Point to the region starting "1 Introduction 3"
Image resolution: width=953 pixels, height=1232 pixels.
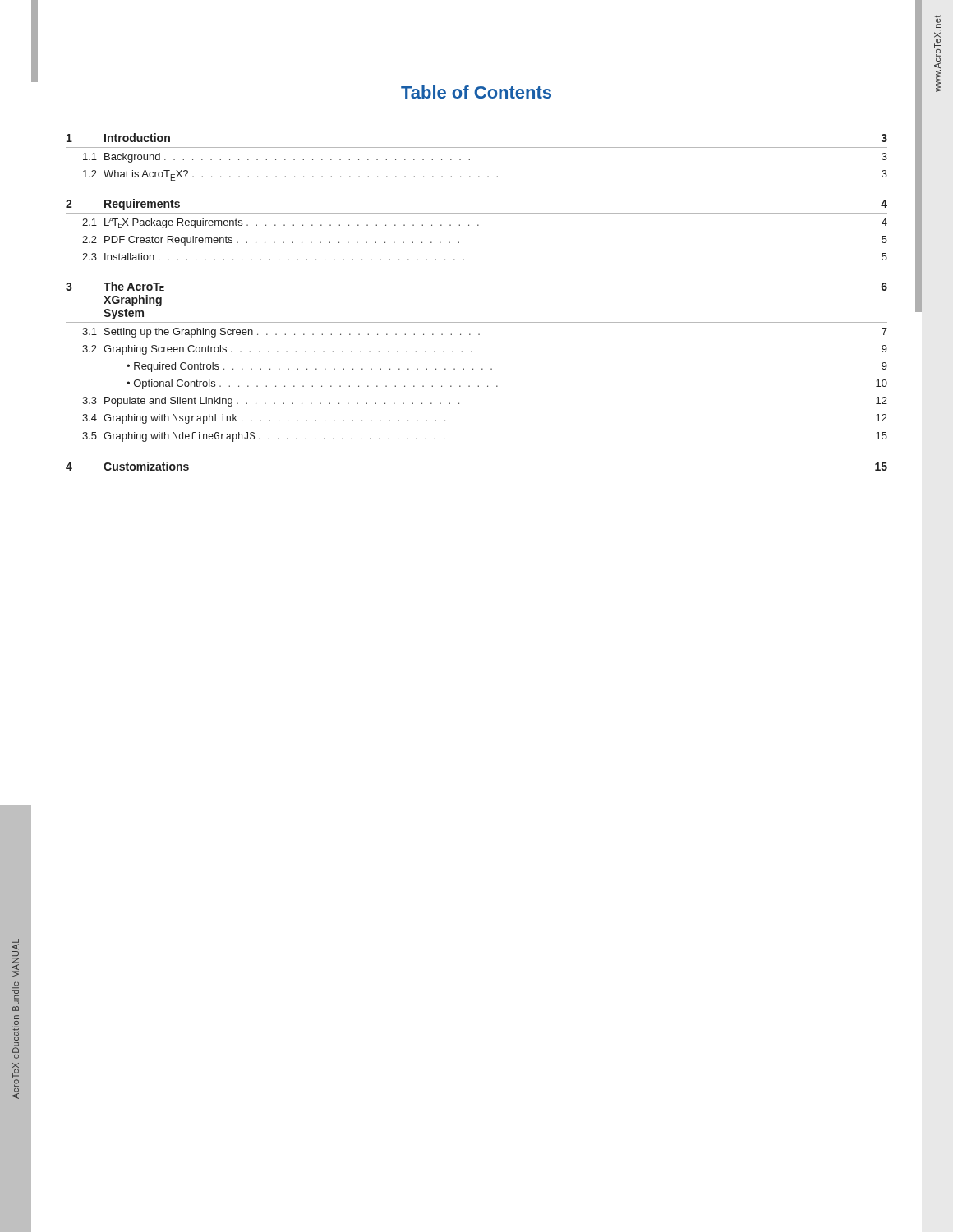(476, 137)
